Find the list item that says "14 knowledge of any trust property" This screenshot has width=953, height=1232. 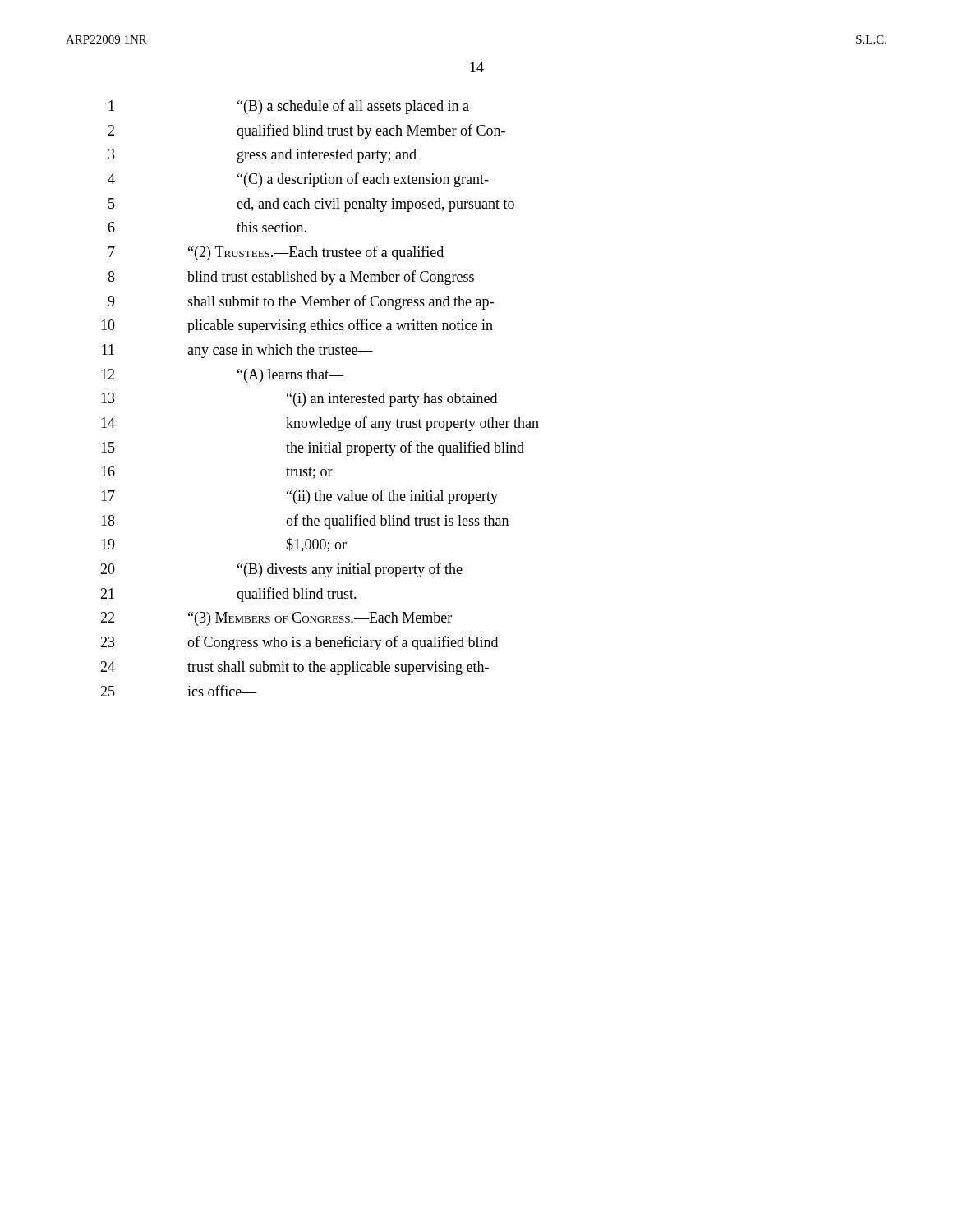click(x=476, y=424)
